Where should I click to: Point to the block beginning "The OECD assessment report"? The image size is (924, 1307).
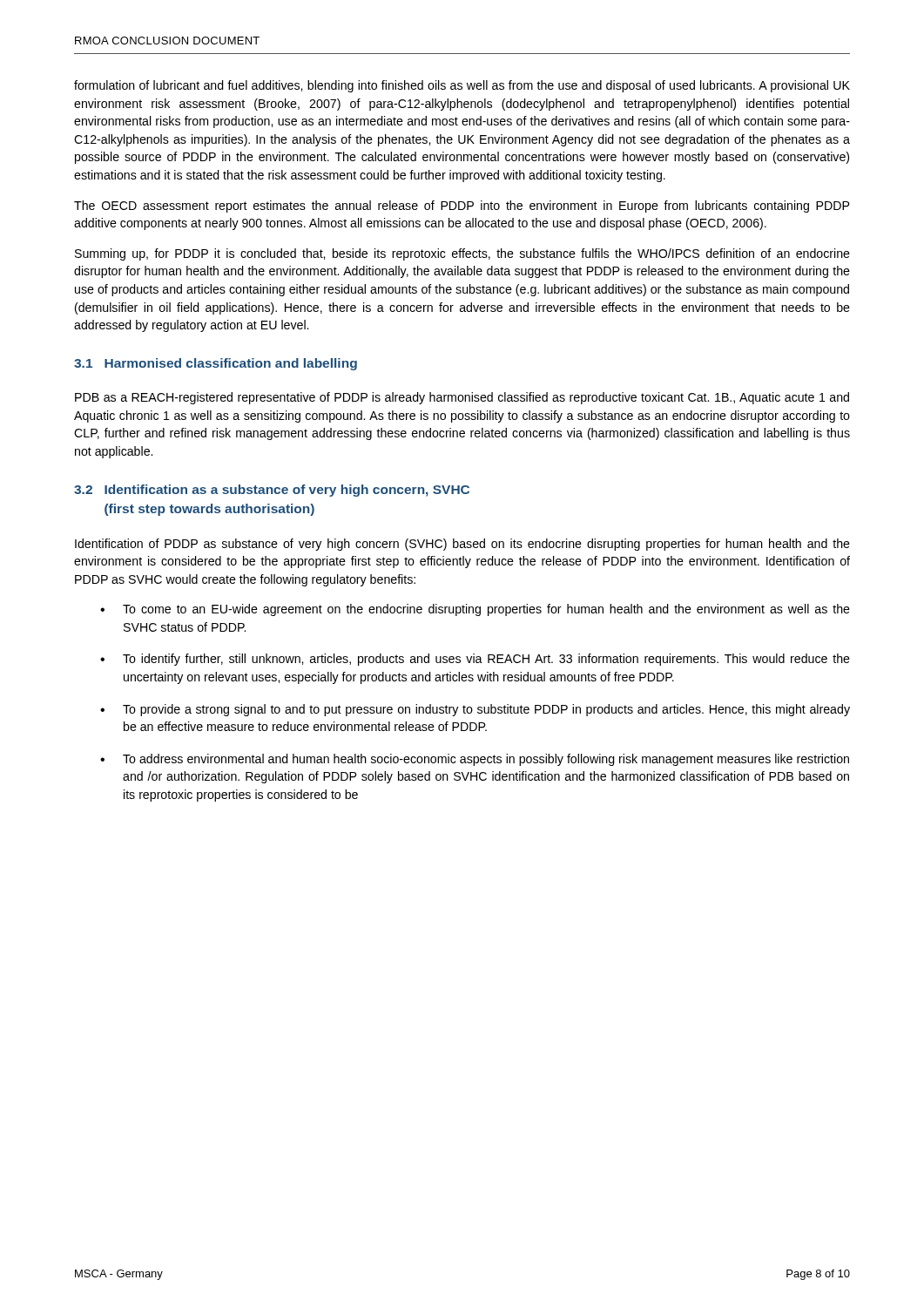tap(462, 214)
